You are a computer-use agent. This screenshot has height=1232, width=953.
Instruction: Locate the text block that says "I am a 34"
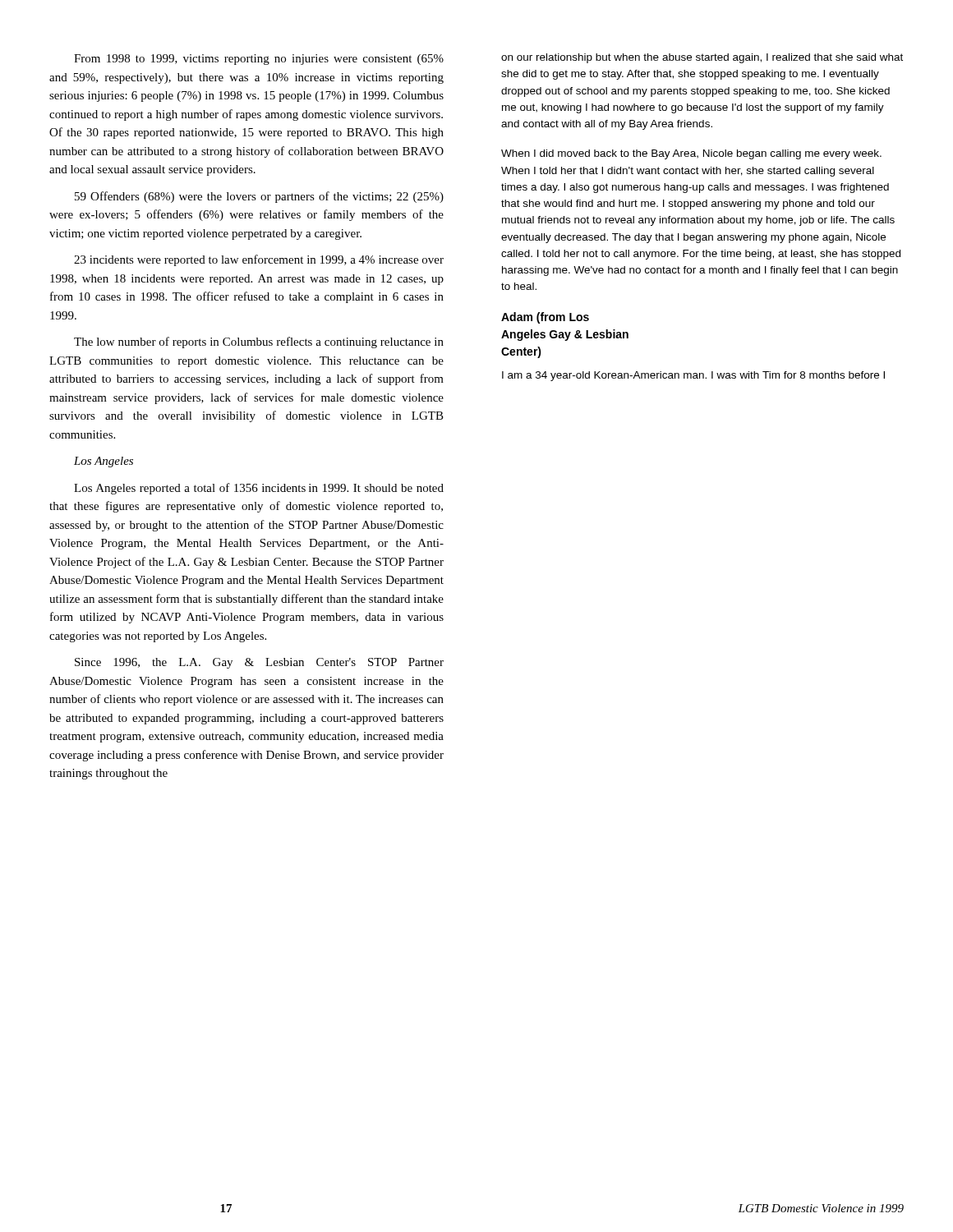702,375
